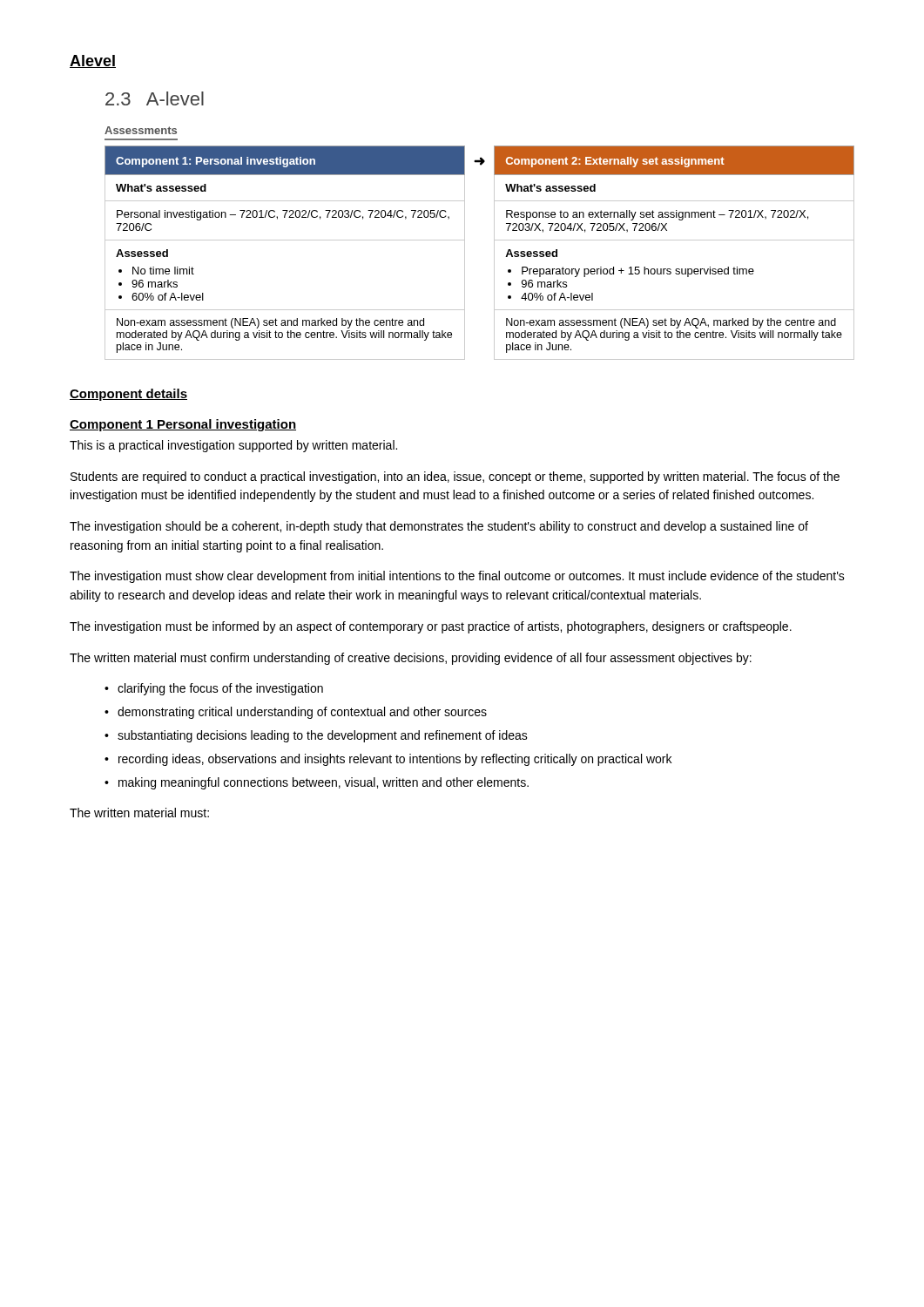924x1307 pixels.
Task: Locate the region starting "Students are required to conduct a"
Action: [455, 486]
